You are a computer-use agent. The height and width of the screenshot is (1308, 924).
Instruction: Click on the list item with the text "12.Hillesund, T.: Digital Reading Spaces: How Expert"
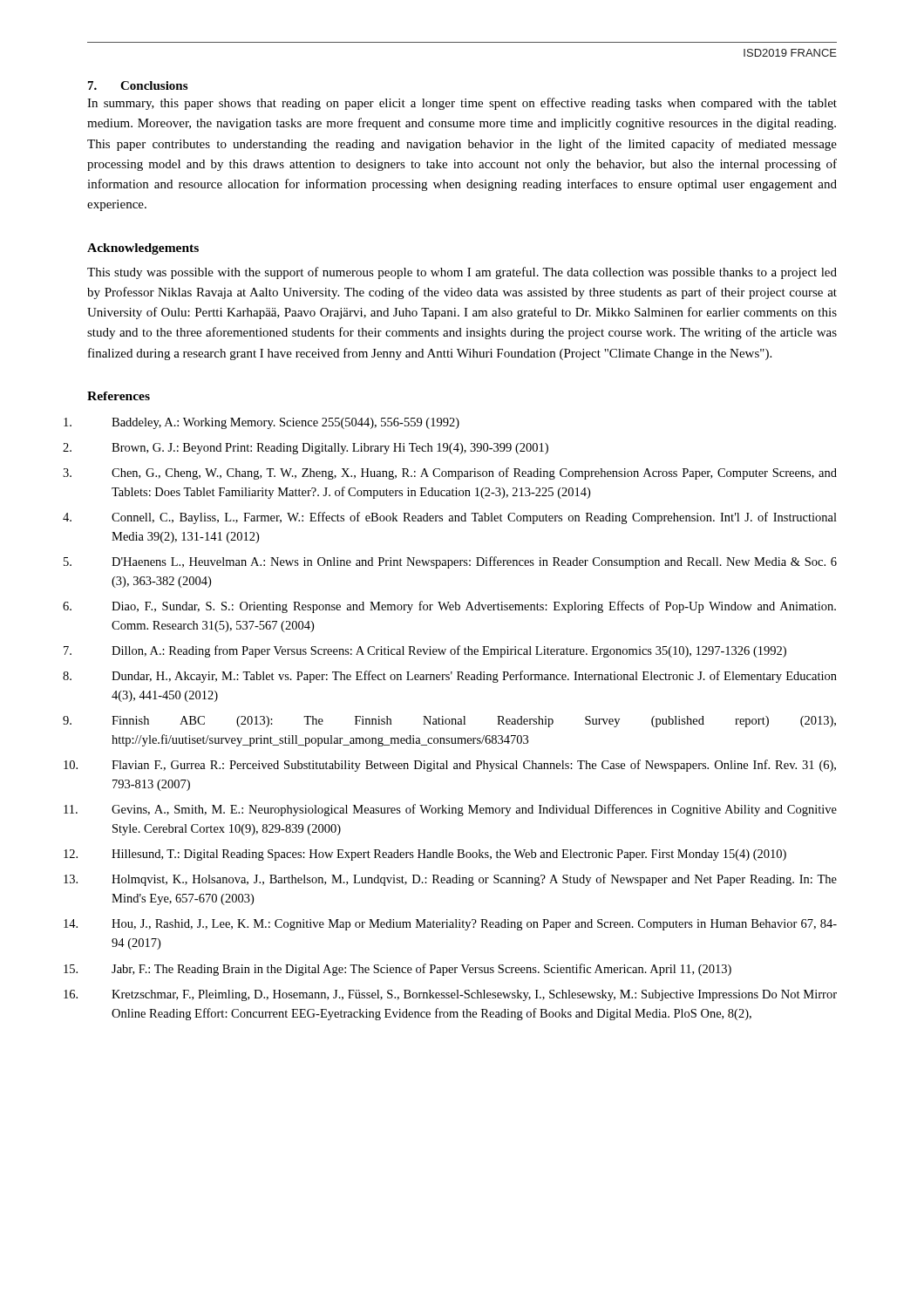(437, 854)
